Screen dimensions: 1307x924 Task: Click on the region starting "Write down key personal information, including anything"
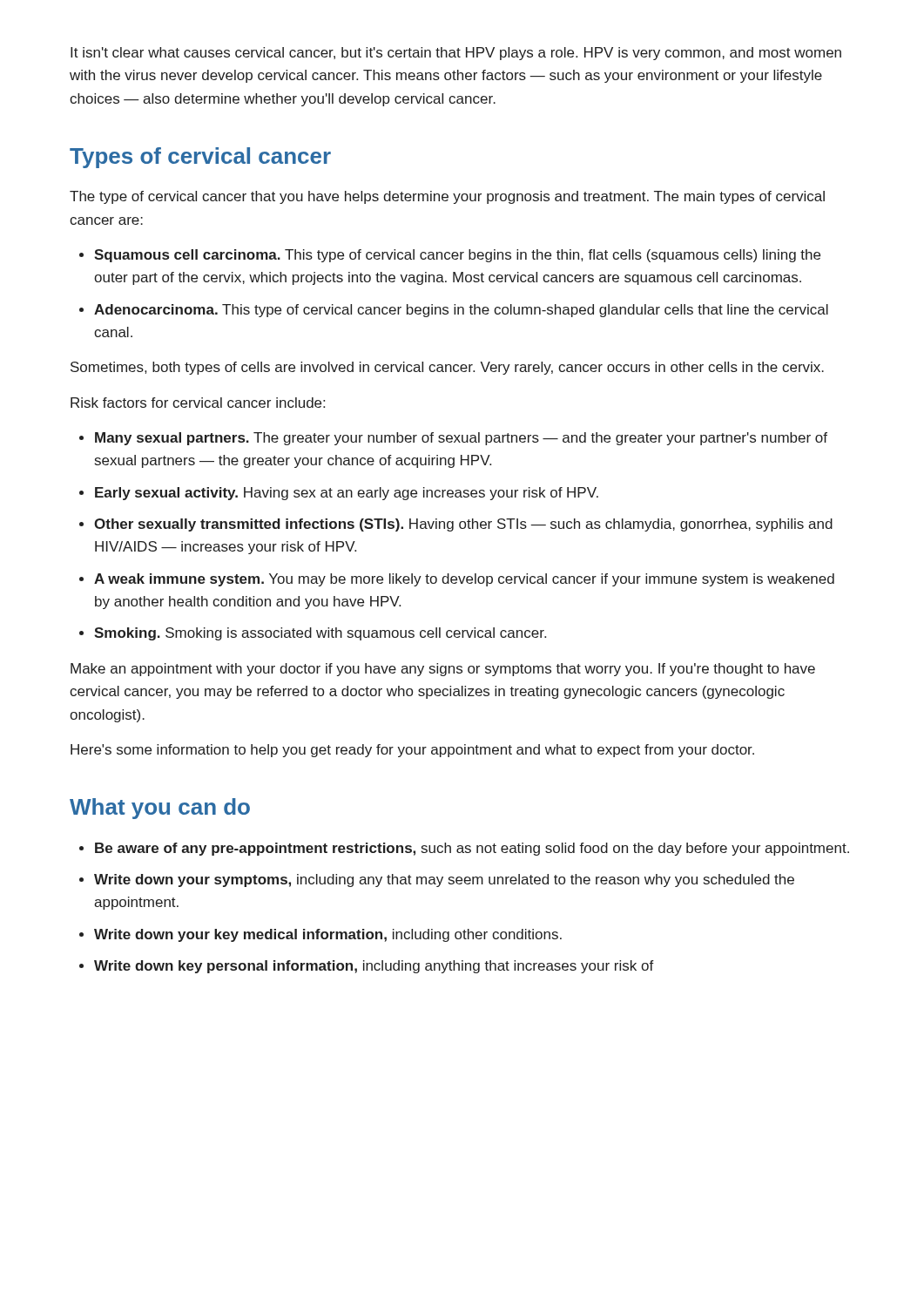[374, 966]
